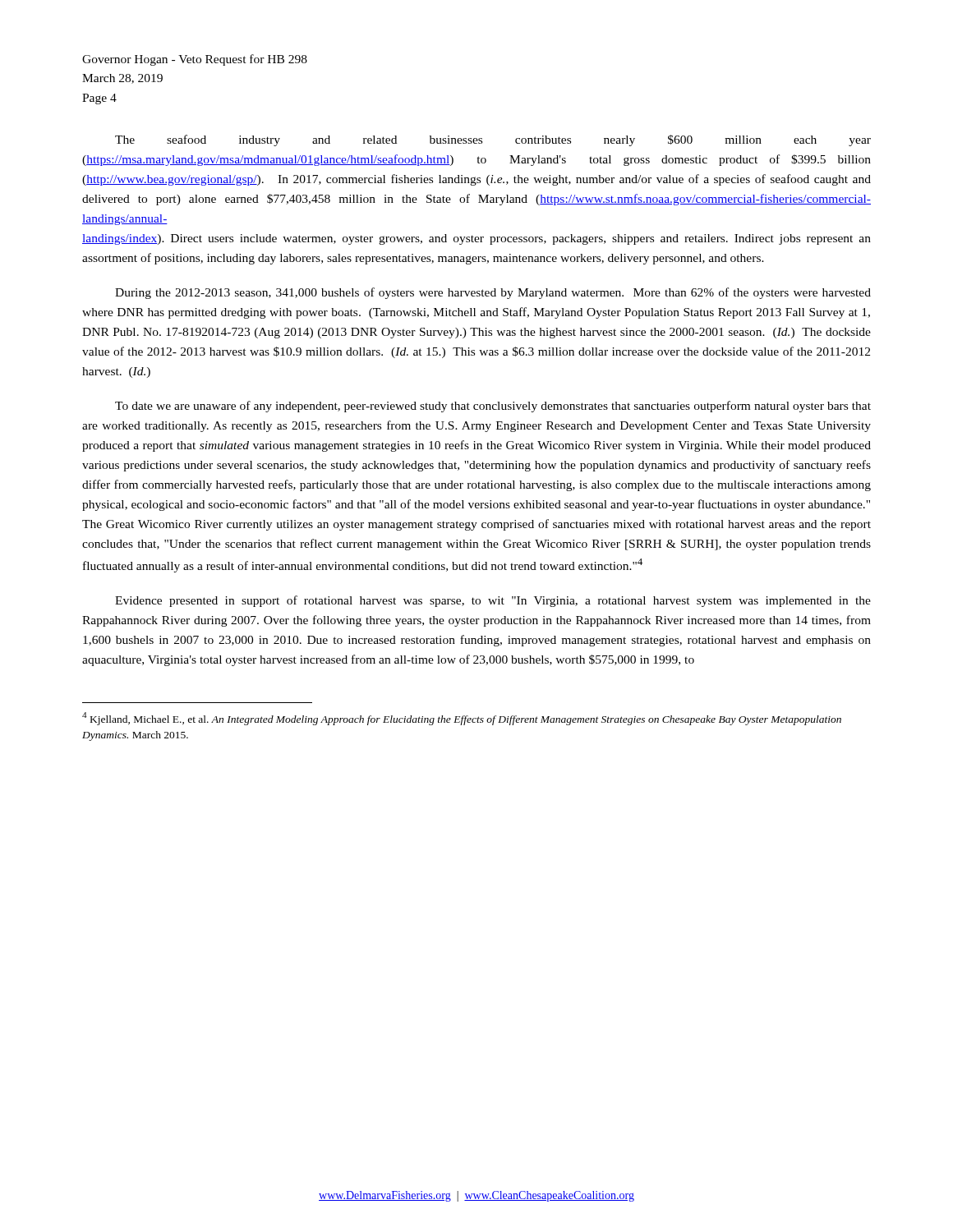This screenshot has height=1232, width=953.
Task: Navigate to the text block starting "The seafood industry and"
Action: point(476,198)
